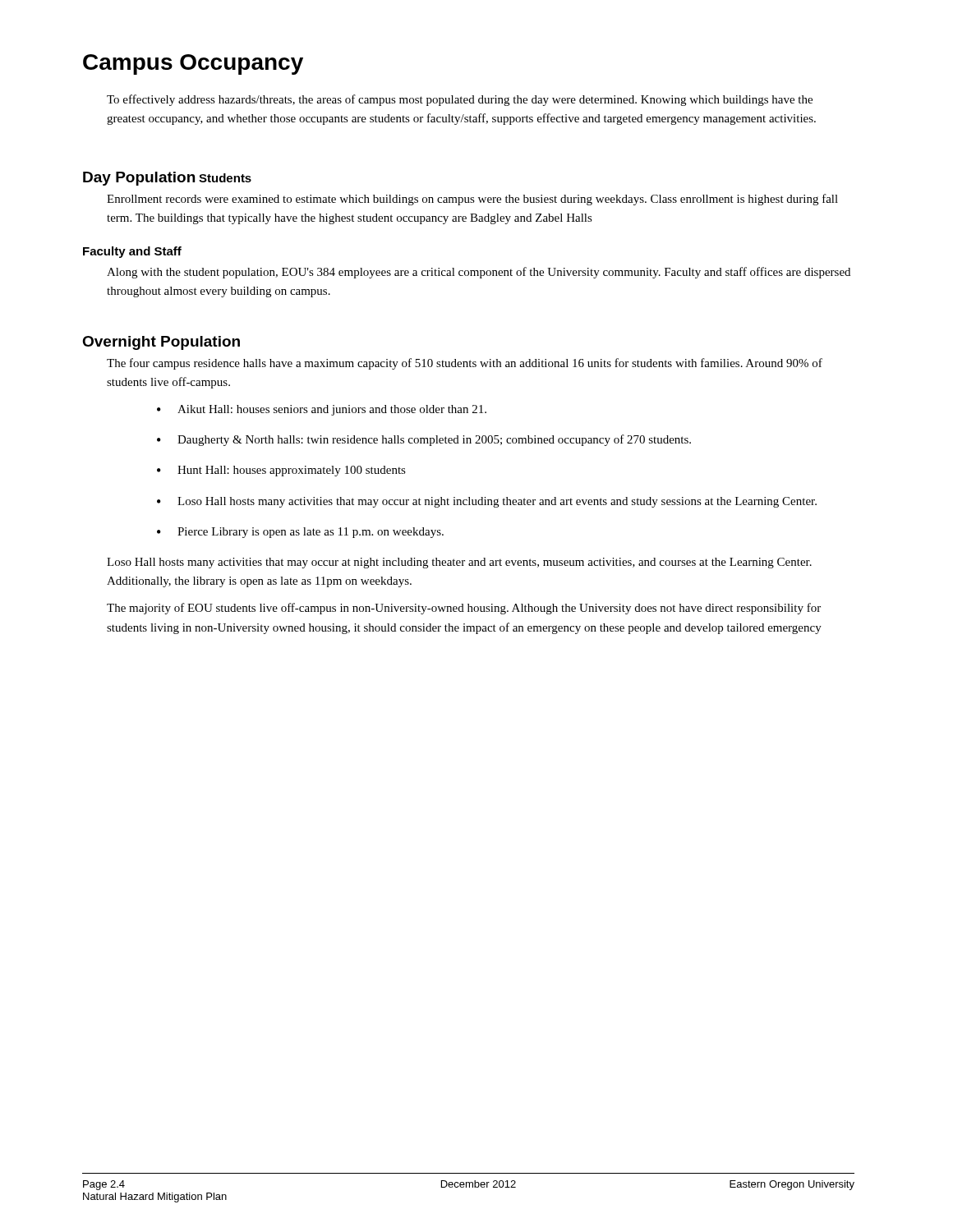Click the passage that begins "The majority of EOU students live off-campus"
The height and width of the screenshot is (1232, 953).
[x=464, y=618]
